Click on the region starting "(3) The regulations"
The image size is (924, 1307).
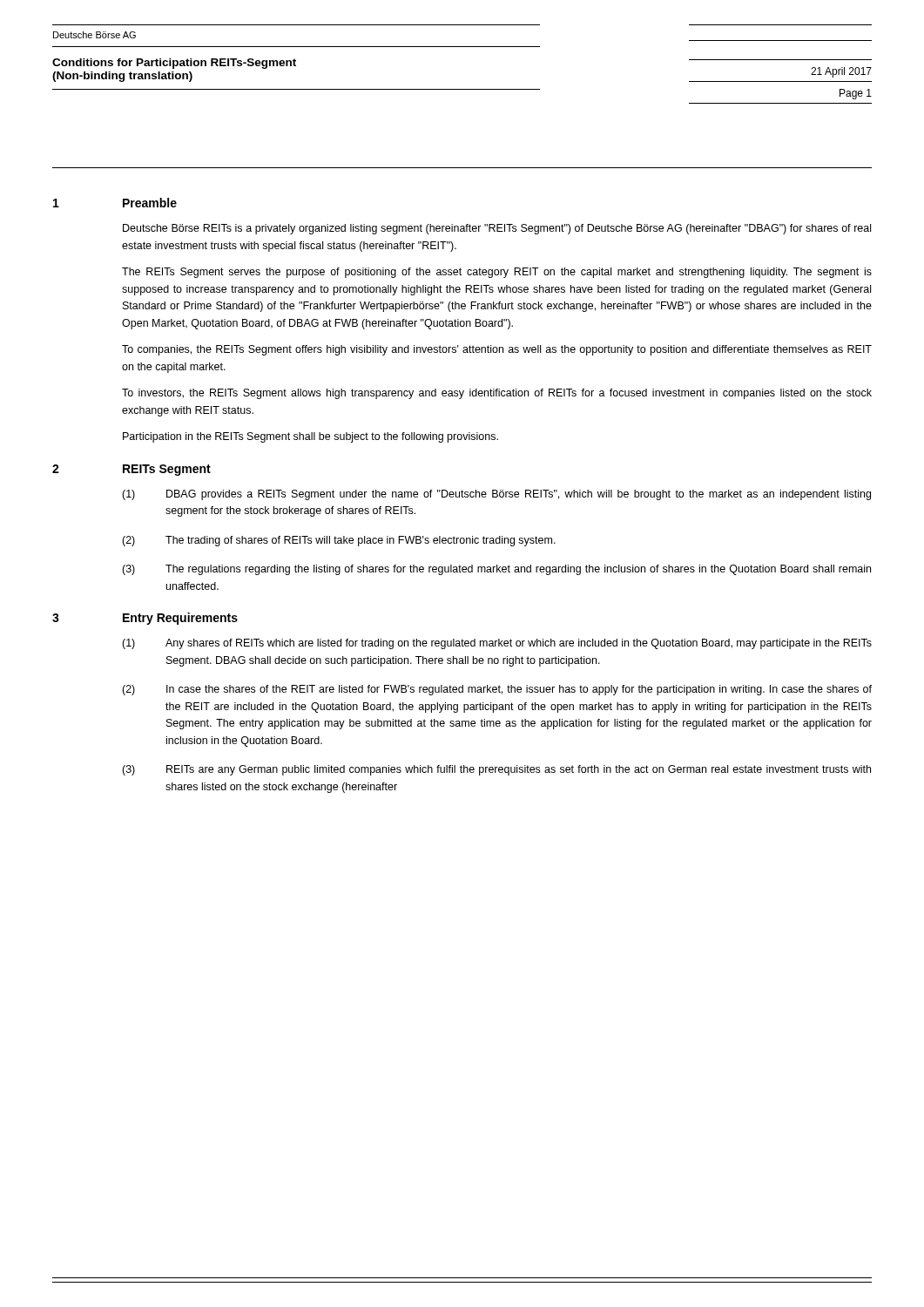497,578
